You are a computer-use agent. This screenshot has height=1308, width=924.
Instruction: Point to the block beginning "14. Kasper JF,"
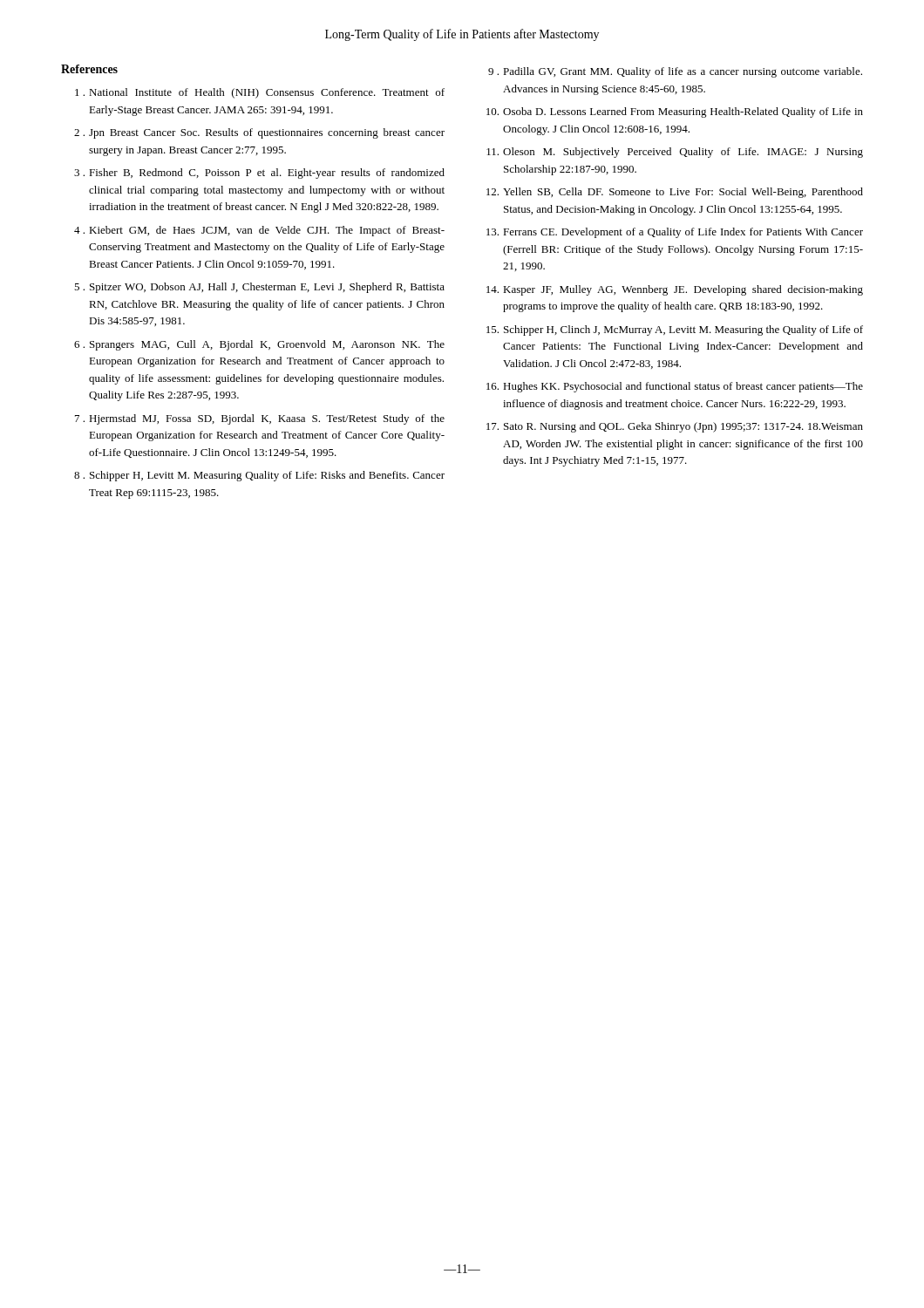tap(669, 297)
